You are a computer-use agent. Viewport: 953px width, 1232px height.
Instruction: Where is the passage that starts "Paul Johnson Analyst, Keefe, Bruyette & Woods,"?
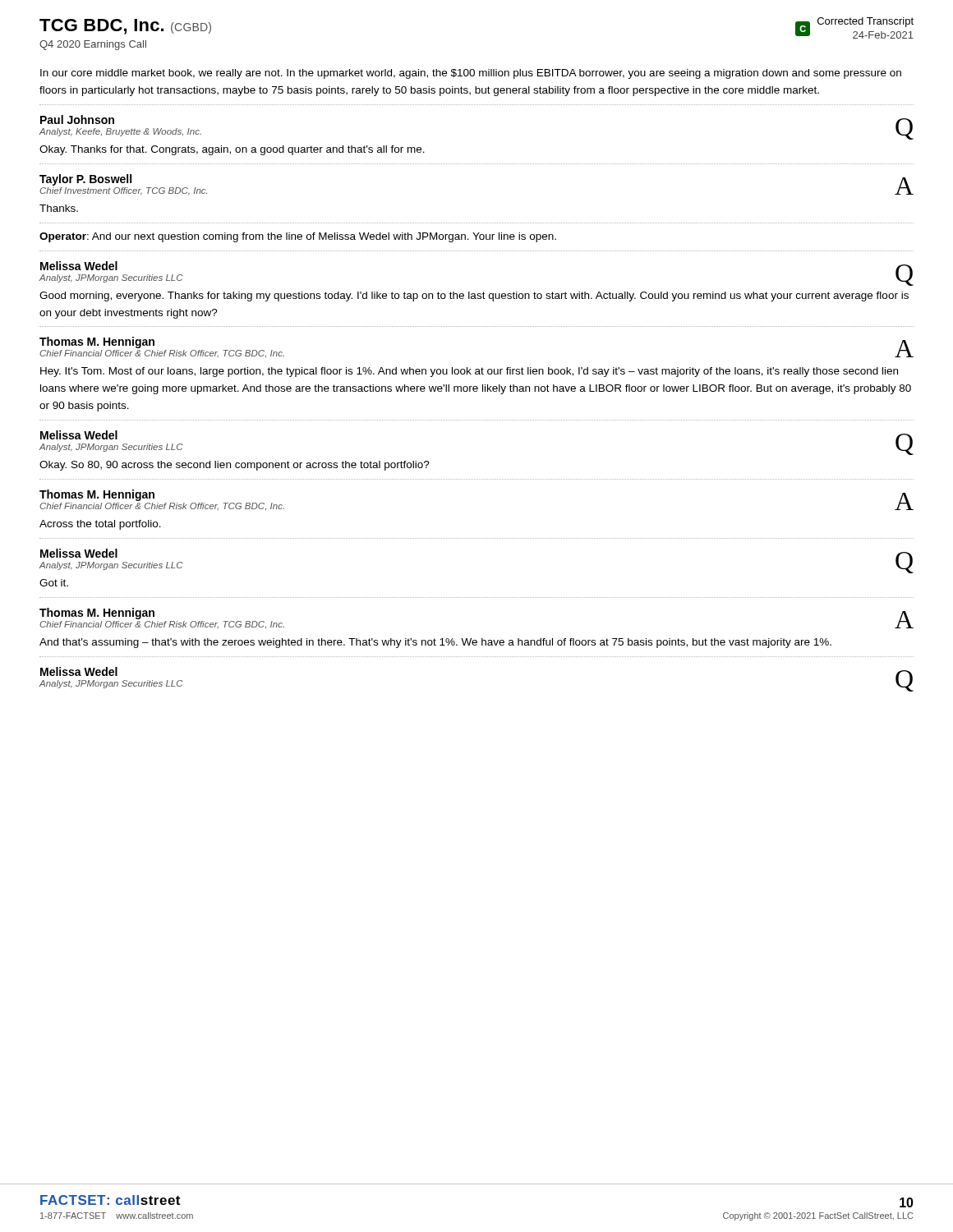[115, 130]
